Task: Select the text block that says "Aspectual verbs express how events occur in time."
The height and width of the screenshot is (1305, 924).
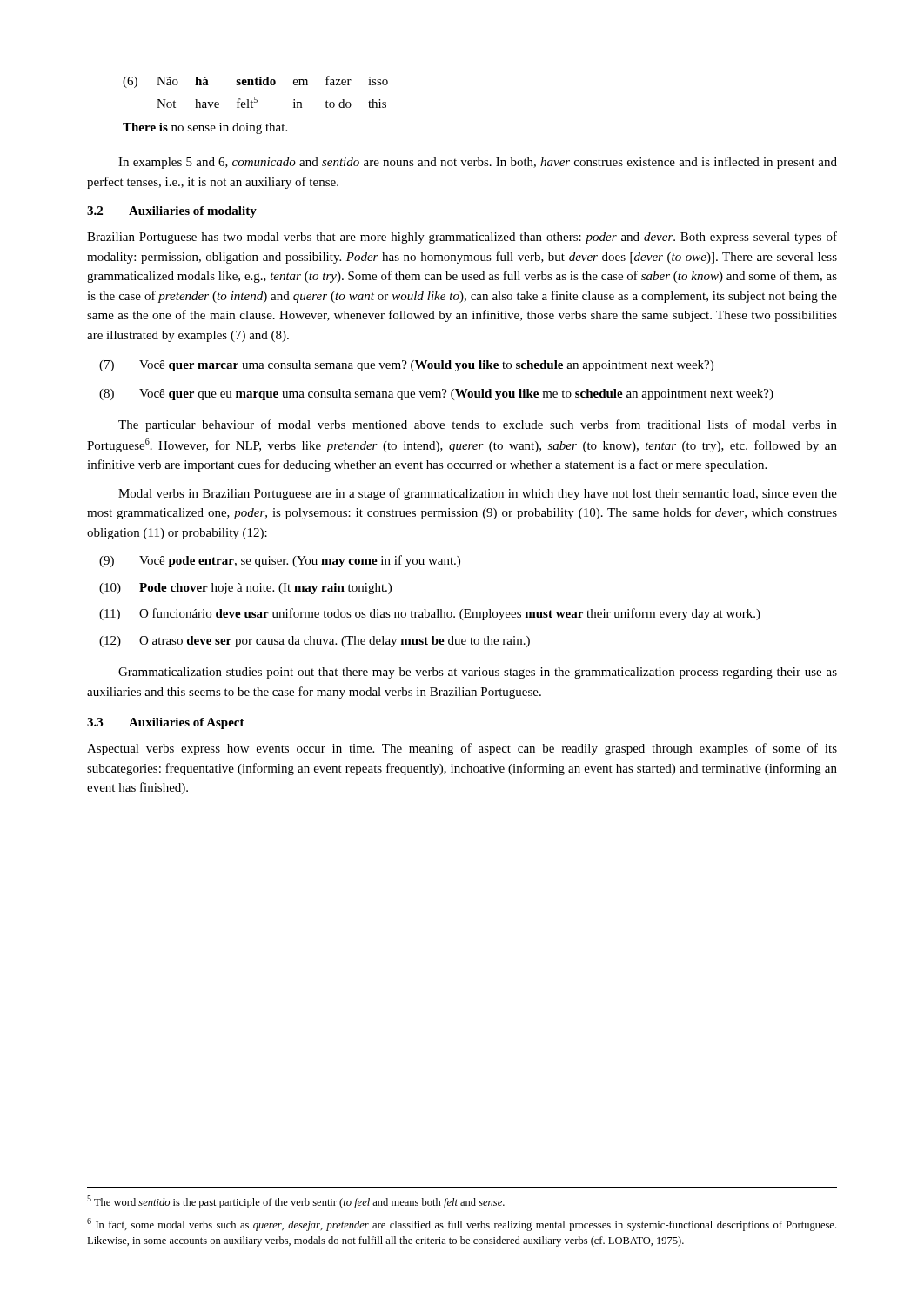Action: click(462, 768)
